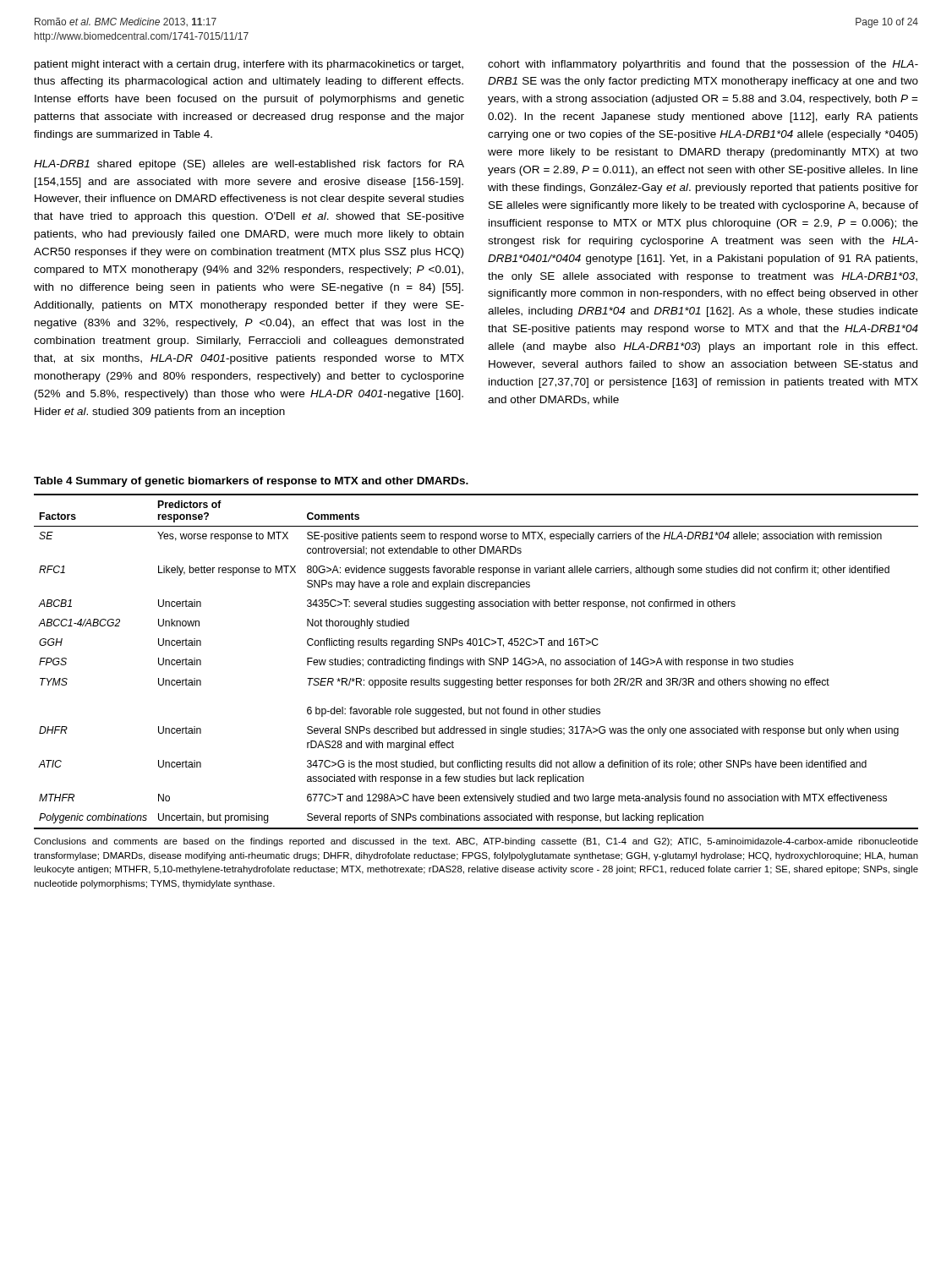The height and width of the screenshot is (1268, 952).
Task: Click on the table containing "Several SNPs described but"
Action: [476, 662]
